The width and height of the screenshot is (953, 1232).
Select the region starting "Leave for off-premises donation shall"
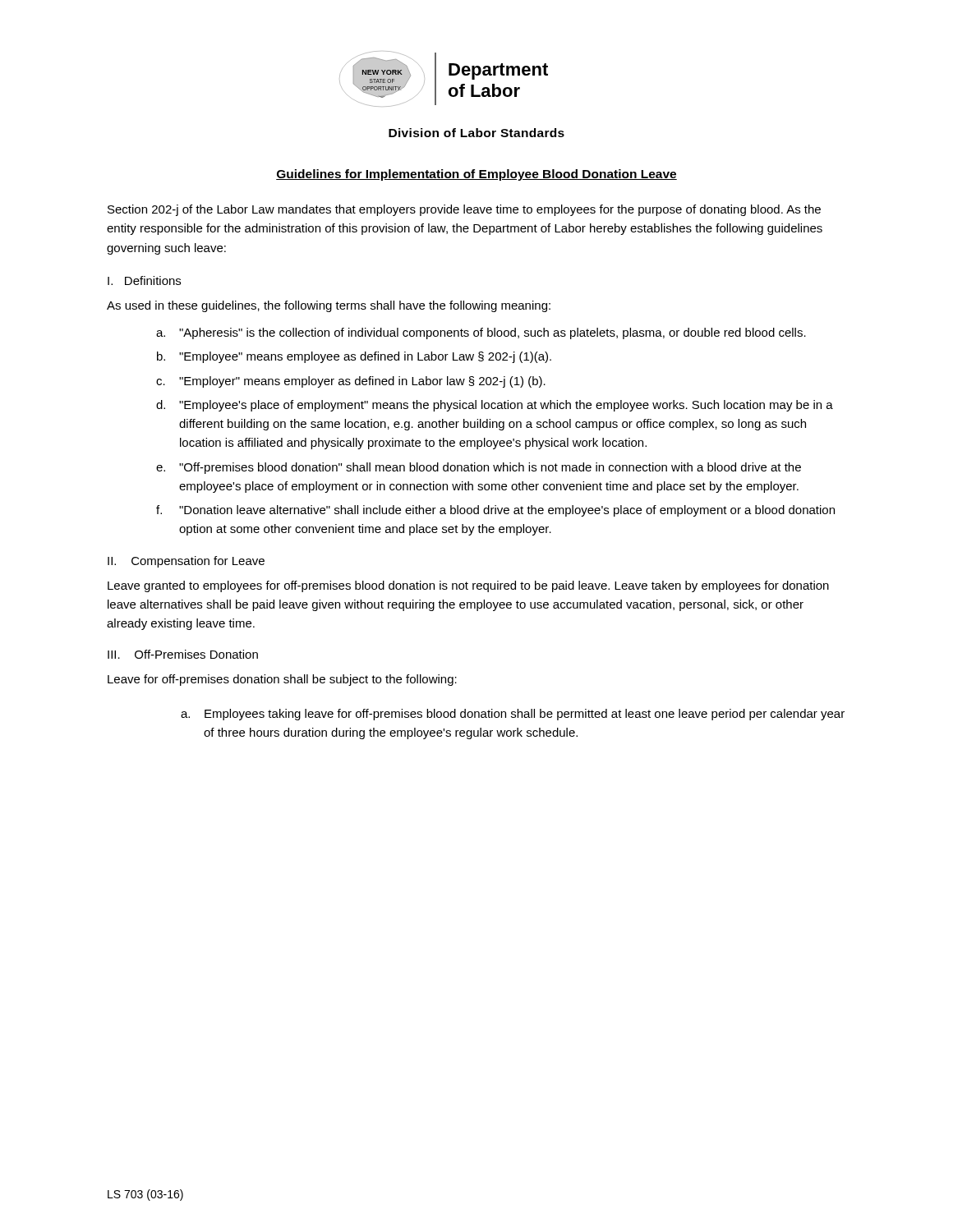(282, 679)
